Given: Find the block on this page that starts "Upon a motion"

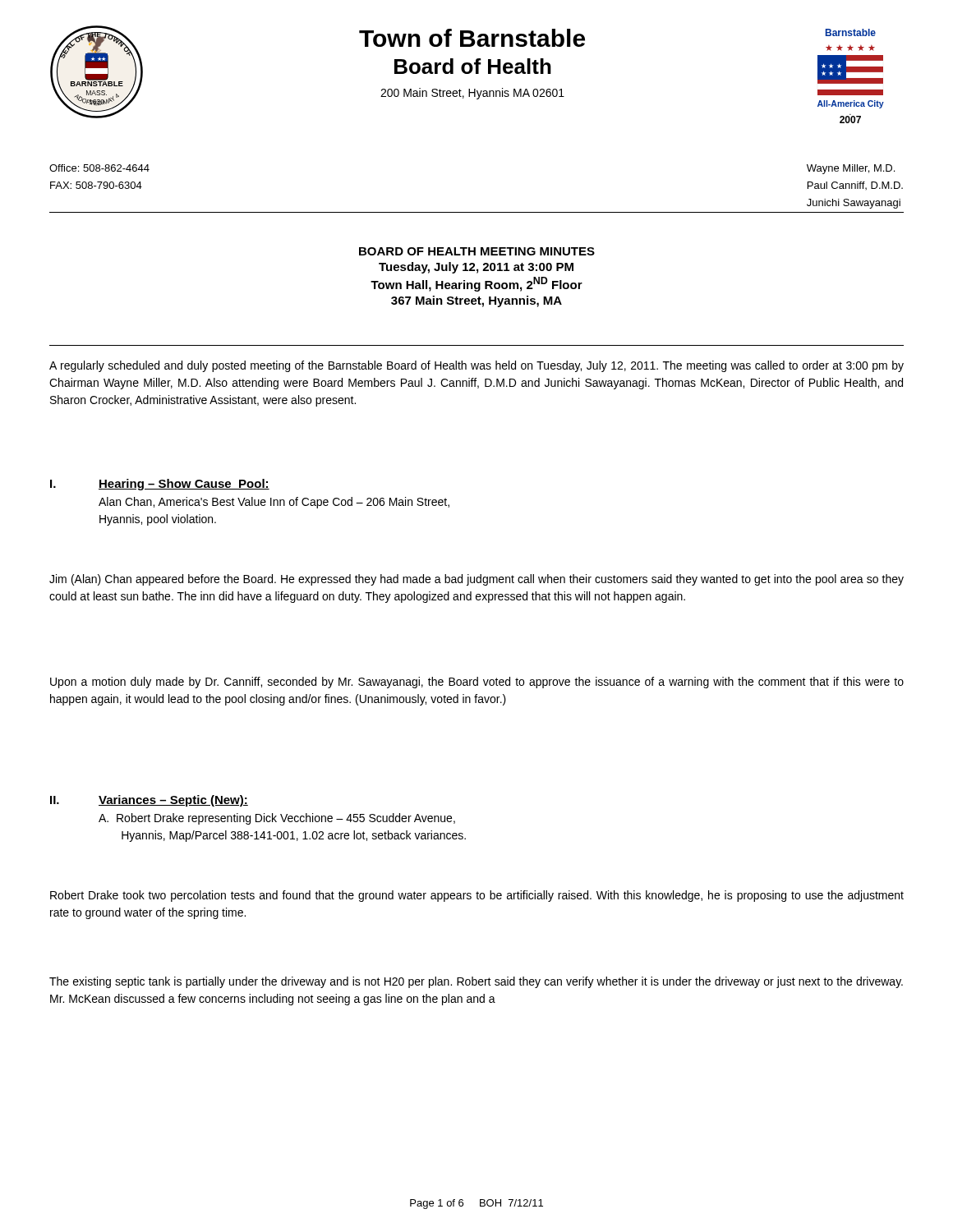Looking at the screenshot, I should point(476,690).
